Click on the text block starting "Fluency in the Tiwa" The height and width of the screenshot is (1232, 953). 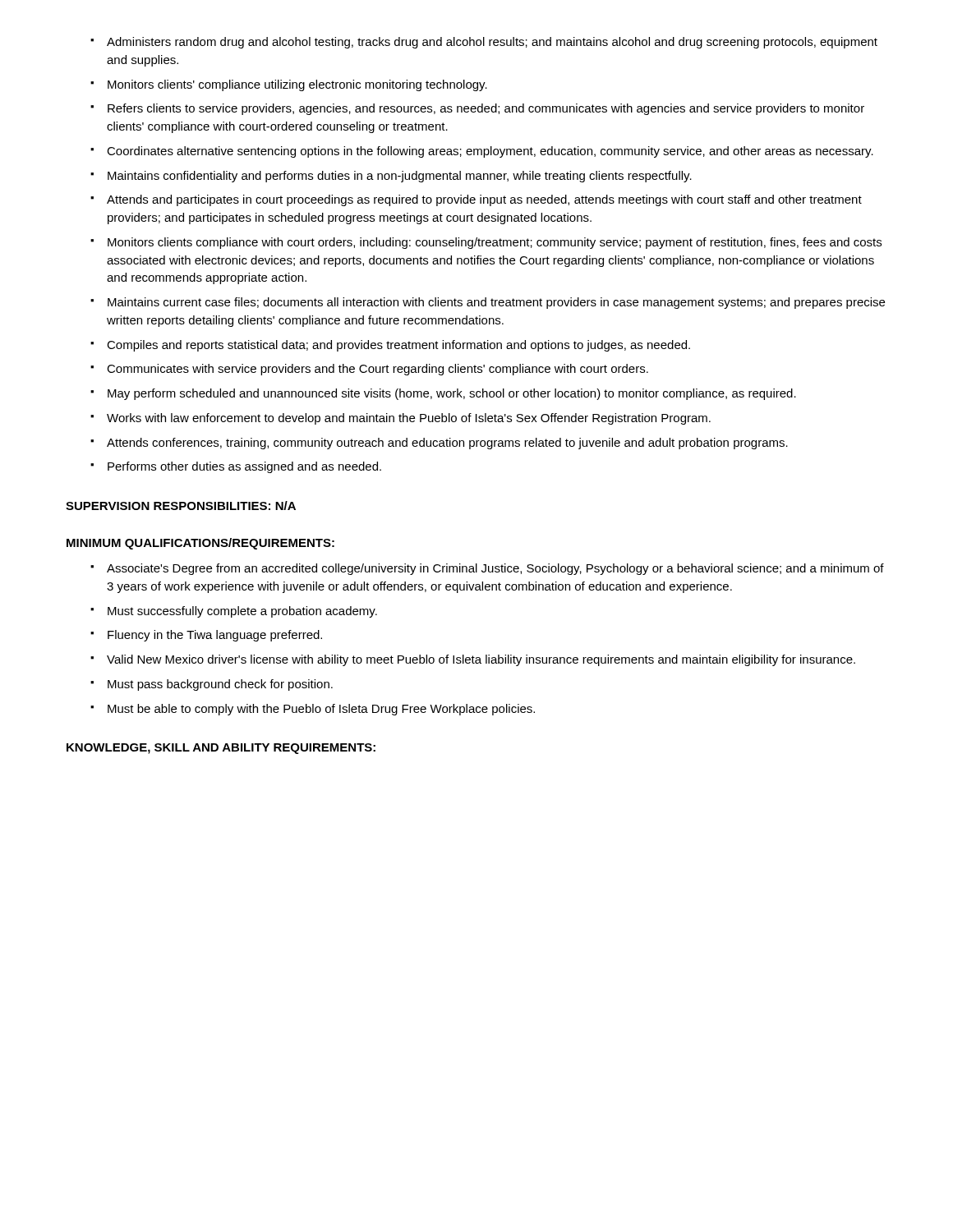coord(206,636)
